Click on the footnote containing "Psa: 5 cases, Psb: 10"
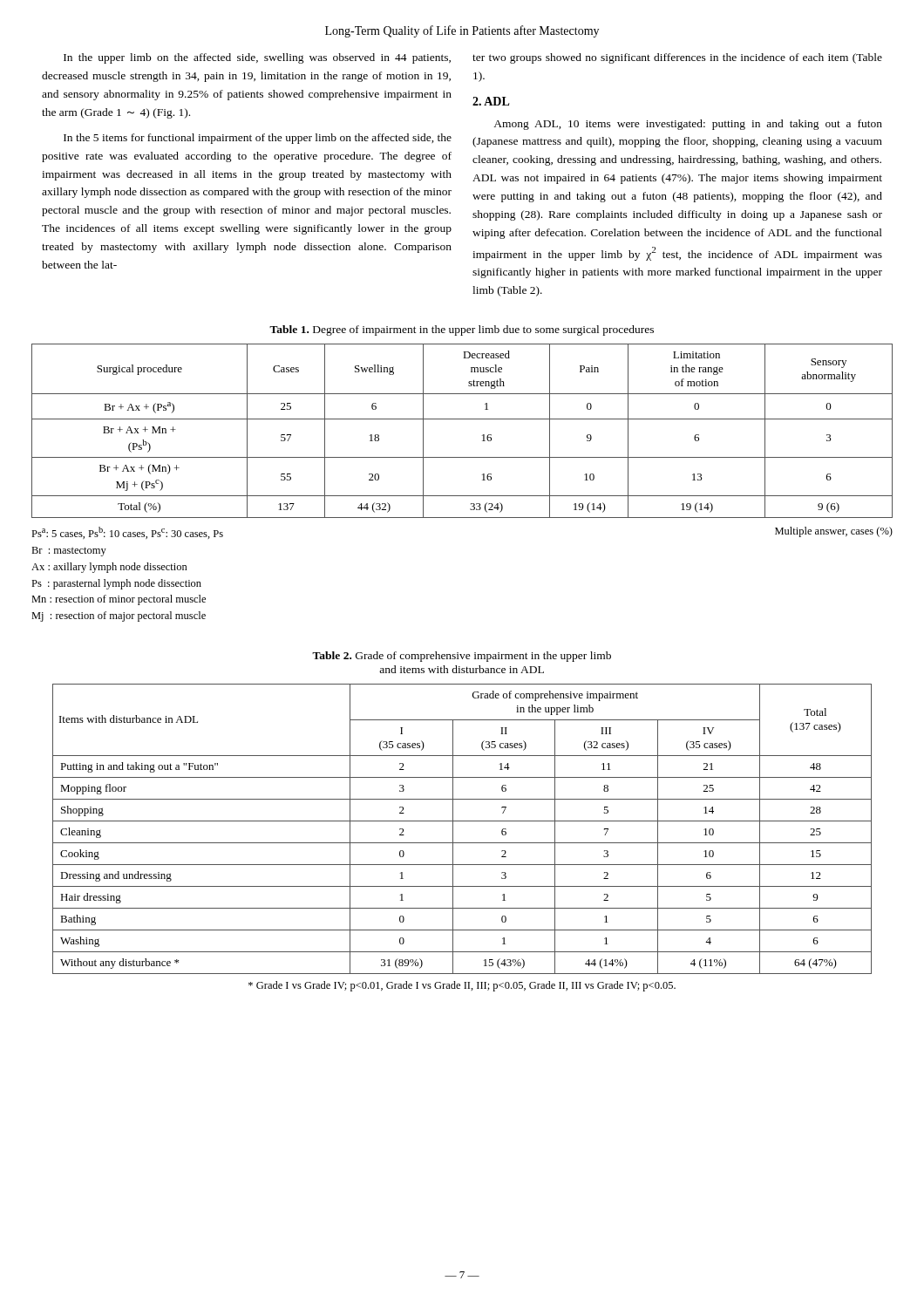924x1308 pixels. pos(127,532)
